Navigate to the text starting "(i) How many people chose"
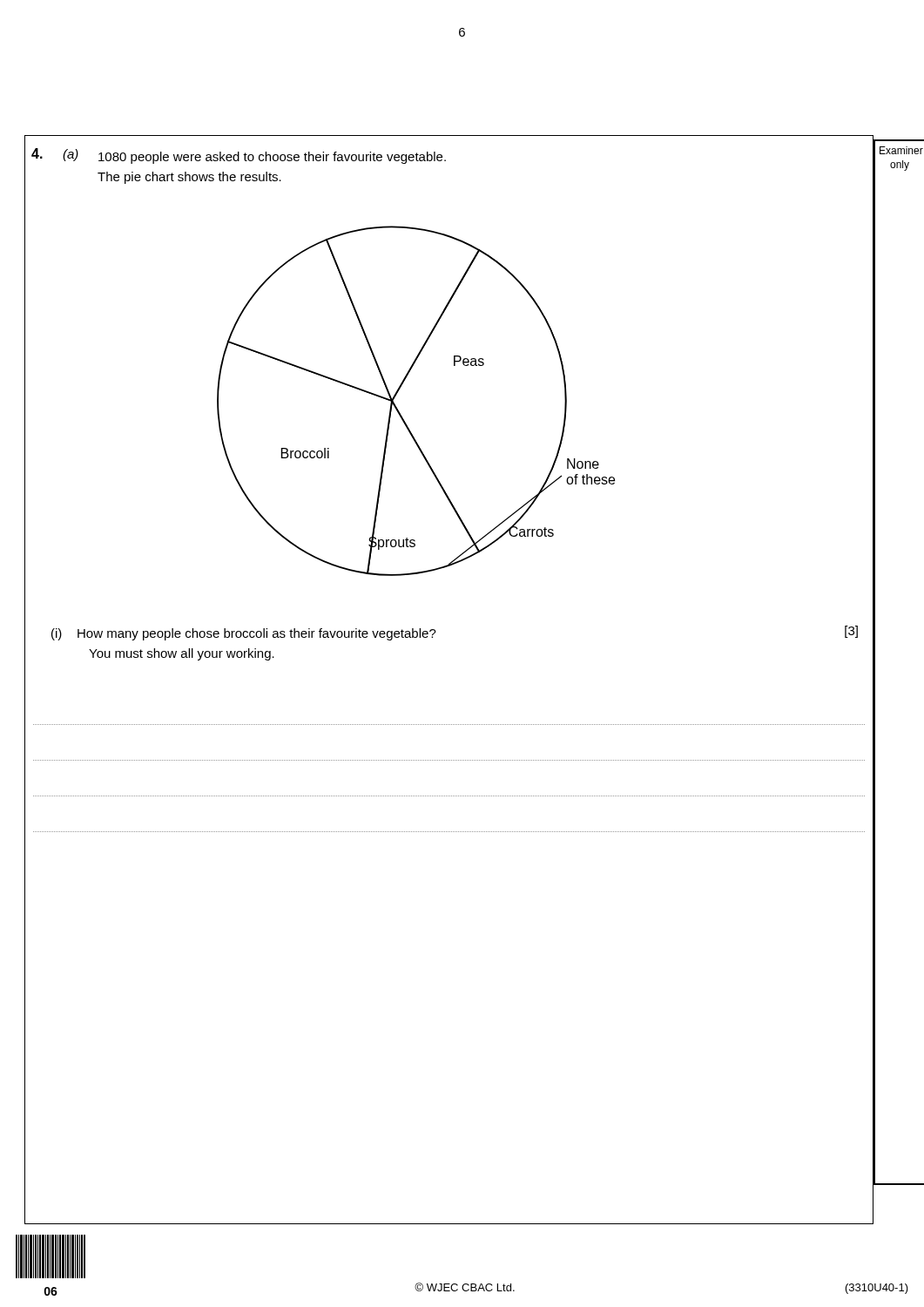This screenshot has height=1307, width=924. [243, 643]
